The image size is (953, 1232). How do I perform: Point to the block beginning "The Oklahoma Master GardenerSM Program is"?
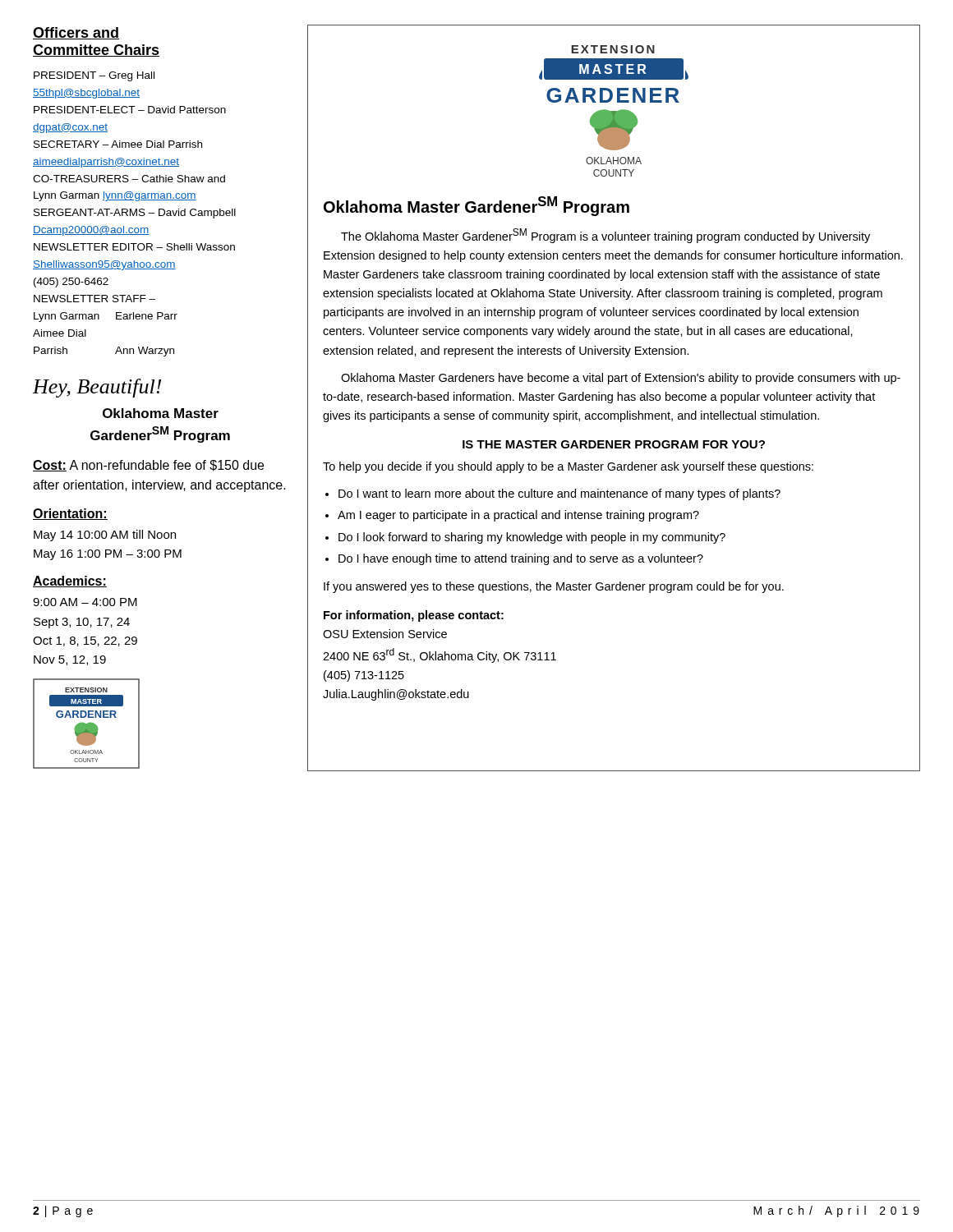(x=613, y=292)
